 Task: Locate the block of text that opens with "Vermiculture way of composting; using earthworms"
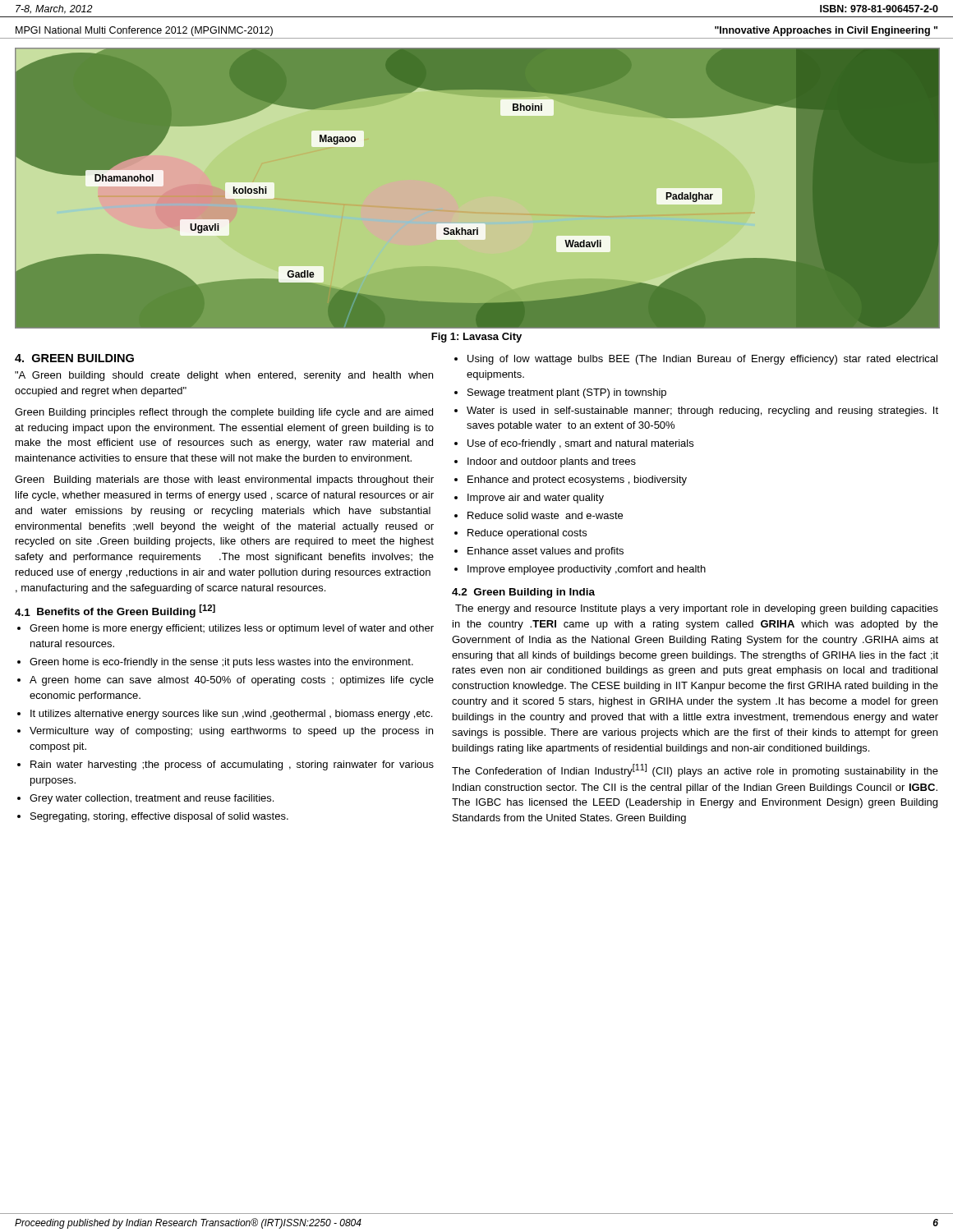pos(232,739)
